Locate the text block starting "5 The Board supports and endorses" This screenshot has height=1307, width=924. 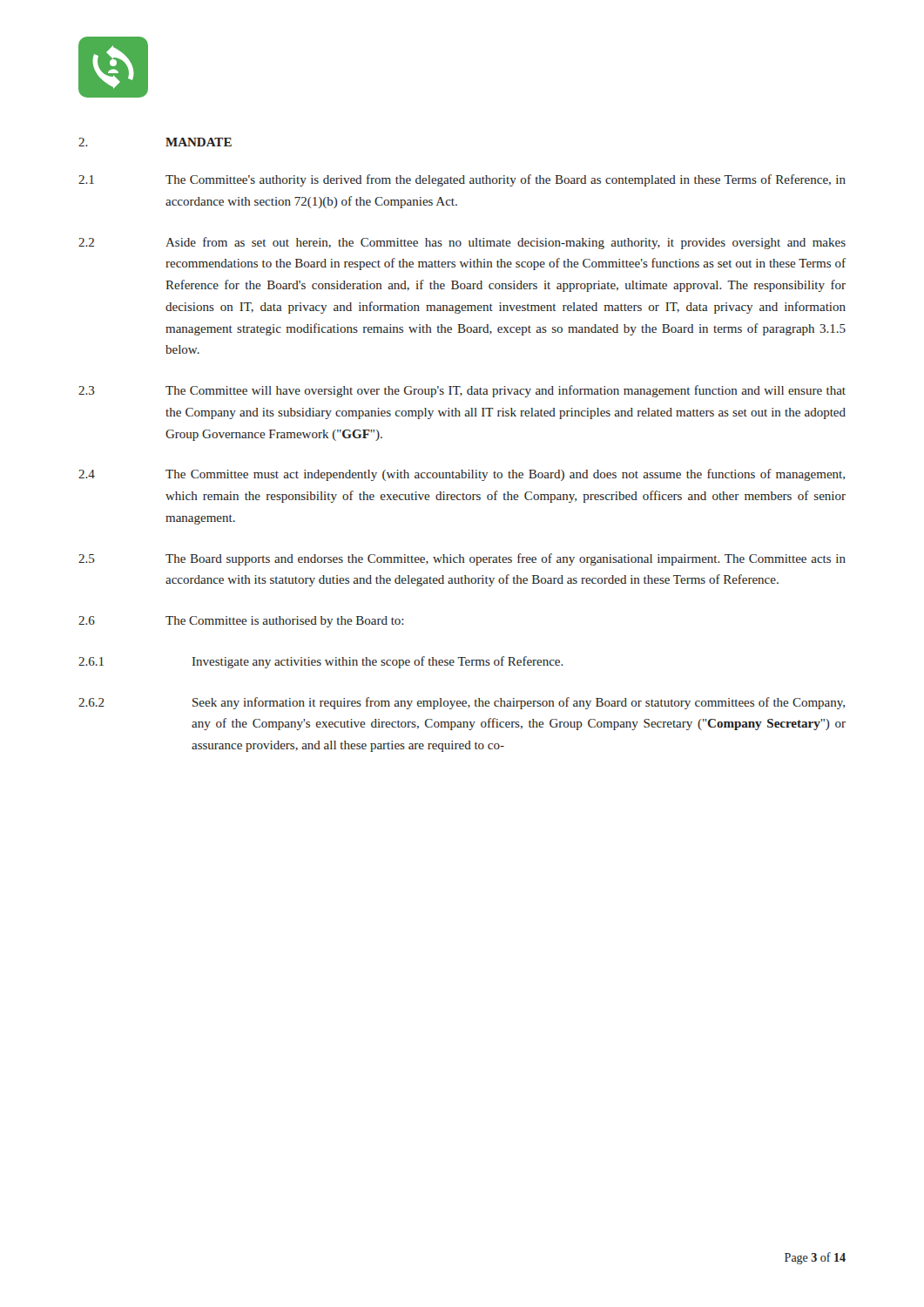pos(462,569)
